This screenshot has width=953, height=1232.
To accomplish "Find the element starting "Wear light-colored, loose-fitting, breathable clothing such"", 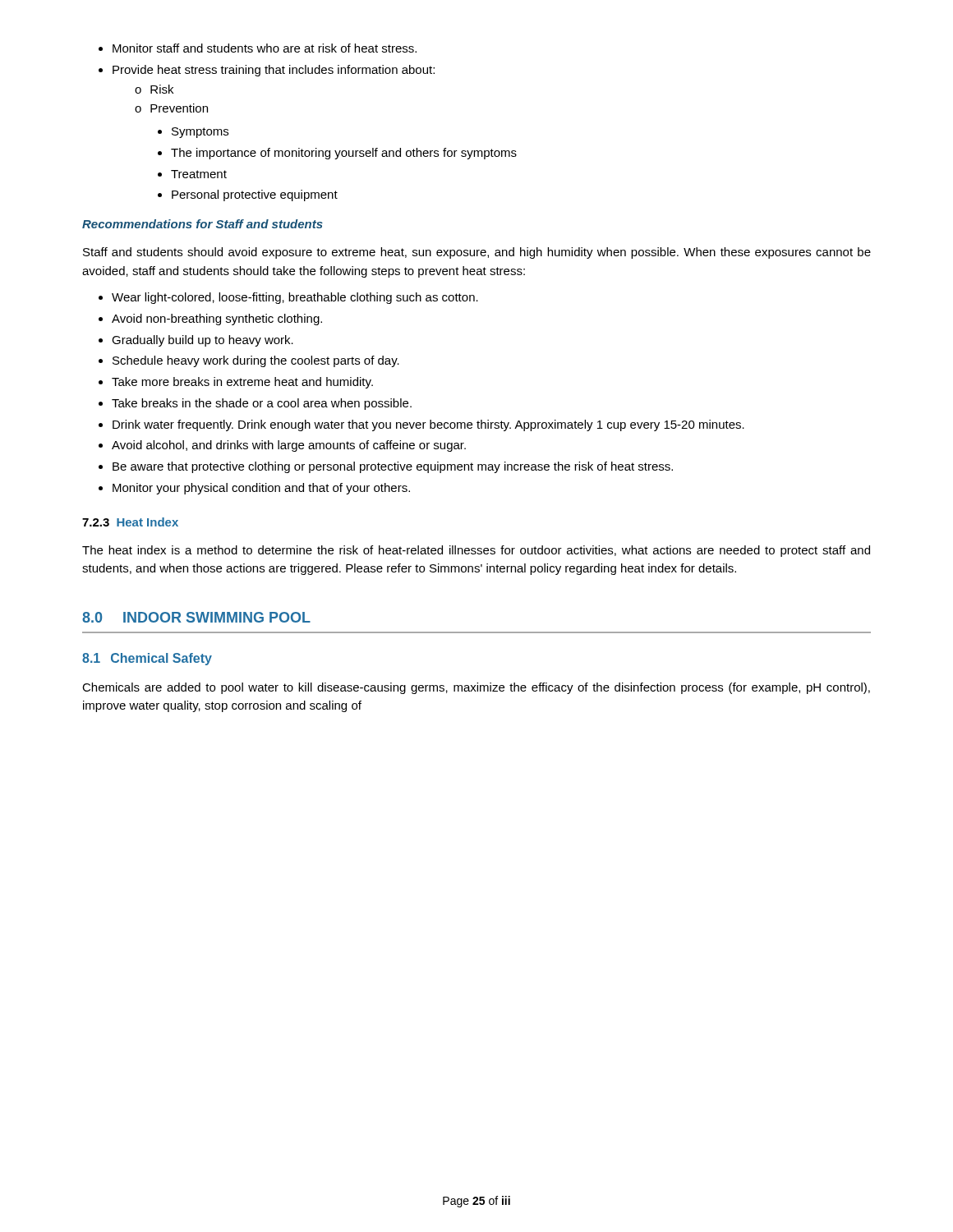I will tap(288, 298).
